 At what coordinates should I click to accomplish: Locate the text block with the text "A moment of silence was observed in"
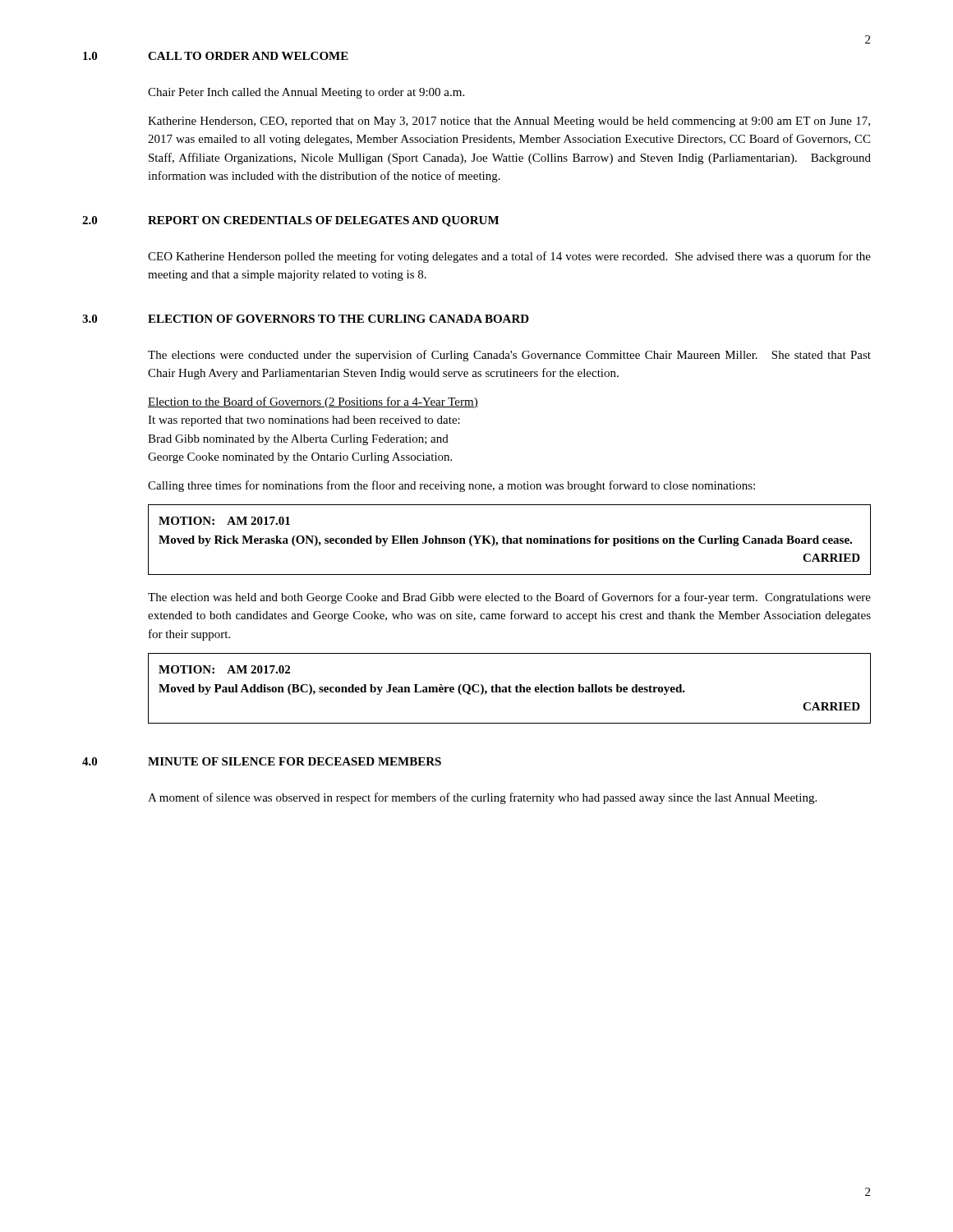coord(483,797)
